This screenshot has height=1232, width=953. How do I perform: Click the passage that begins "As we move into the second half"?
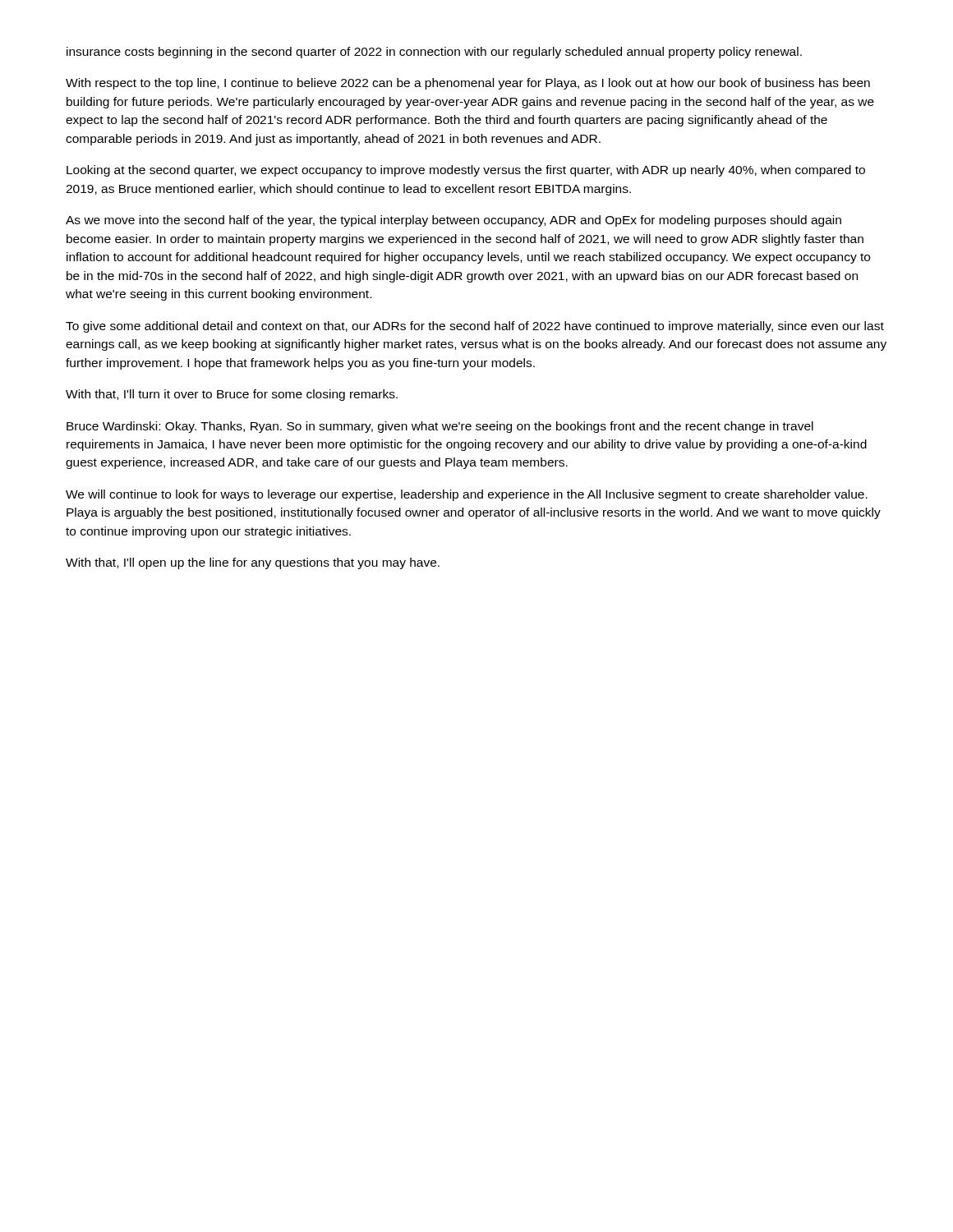point(468,257)
